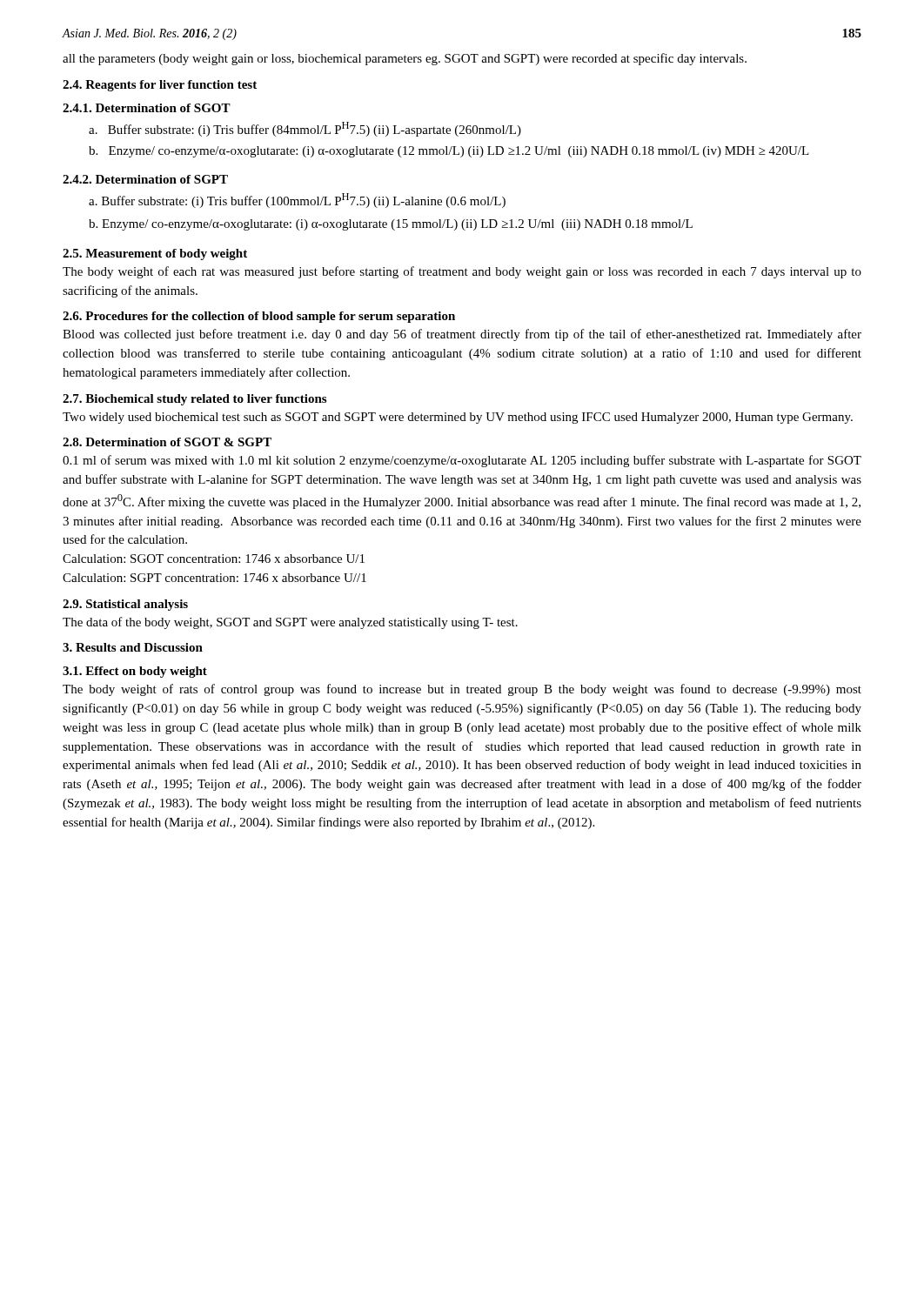
Task: Point to the element starting "2.6. Procedures for"
Action: click(259, 316)
